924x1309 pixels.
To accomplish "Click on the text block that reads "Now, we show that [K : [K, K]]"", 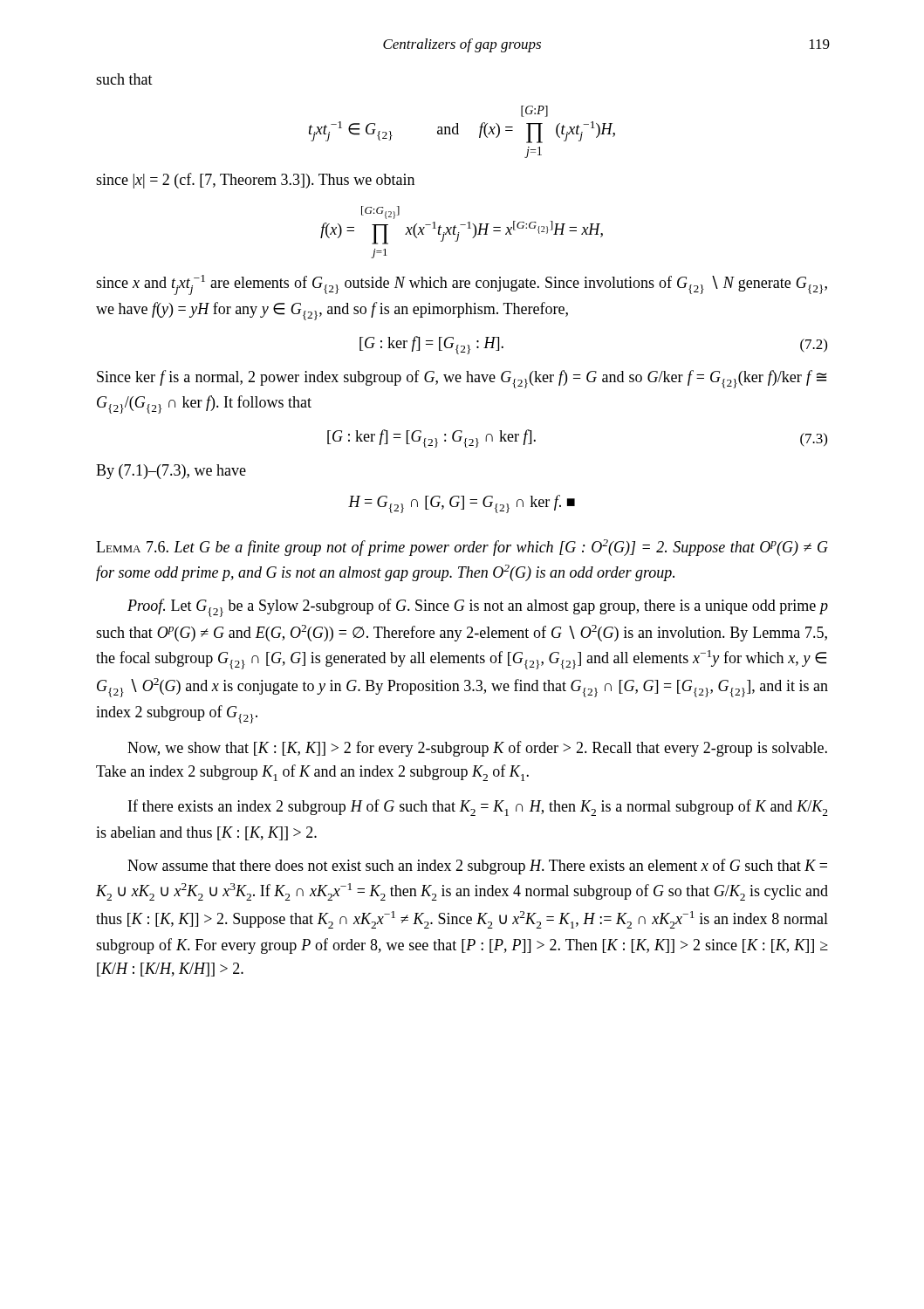I will (462, 761).
